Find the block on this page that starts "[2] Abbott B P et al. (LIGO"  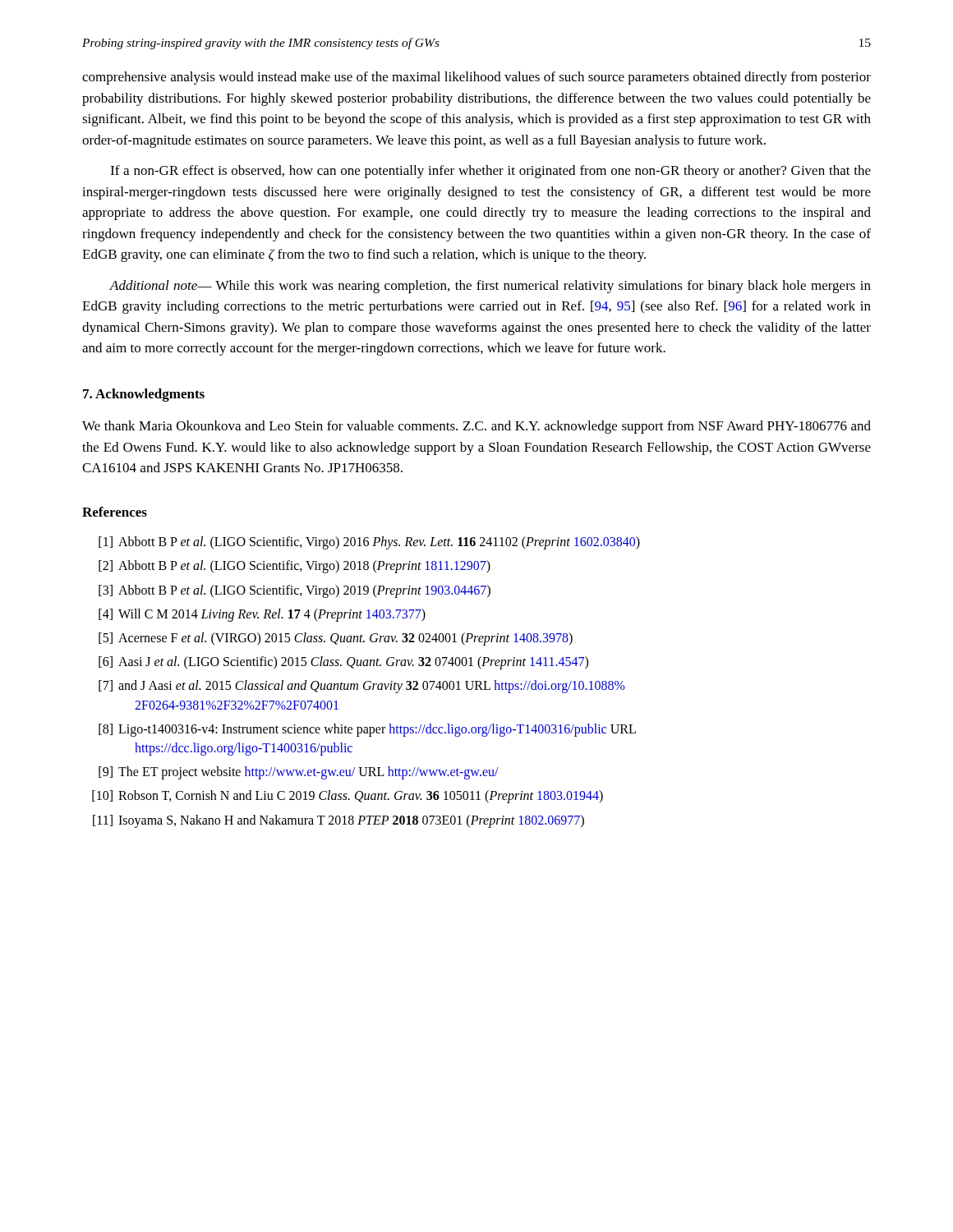click(476, 566)
